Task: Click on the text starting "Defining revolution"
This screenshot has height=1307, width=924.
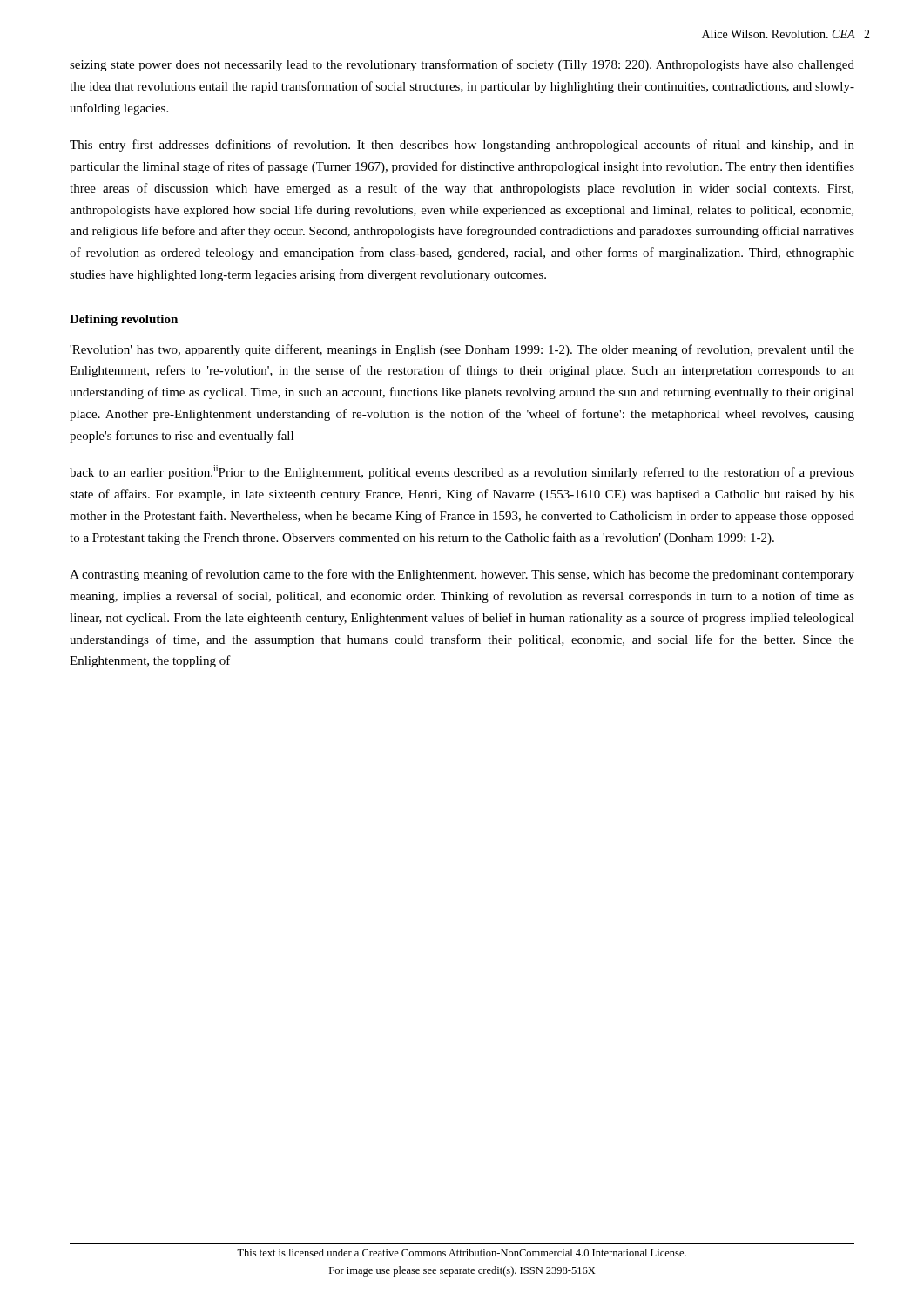Action: (124, 318)
